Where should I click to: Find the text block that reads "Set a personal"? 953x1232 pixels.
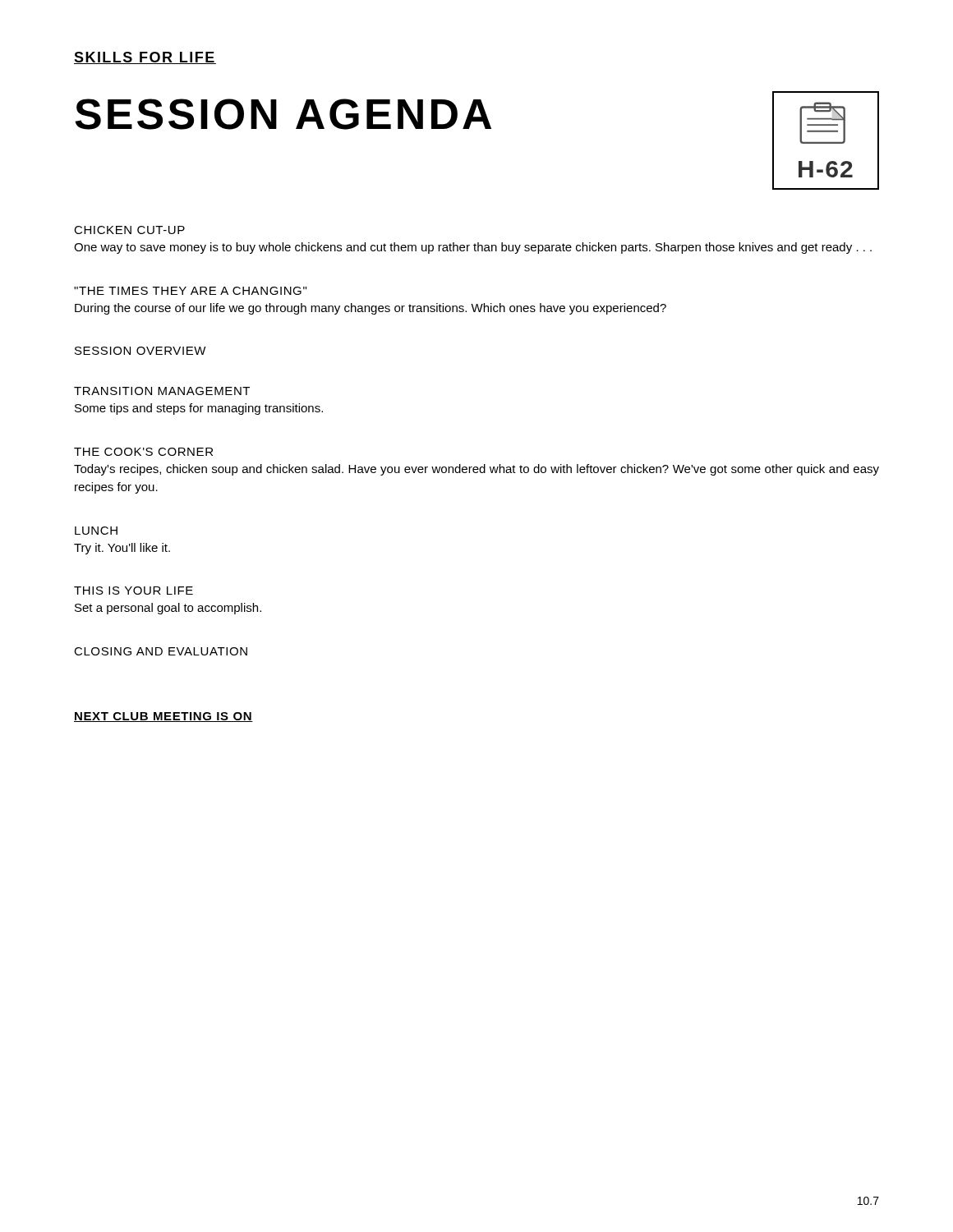click(x=168, y=607)
